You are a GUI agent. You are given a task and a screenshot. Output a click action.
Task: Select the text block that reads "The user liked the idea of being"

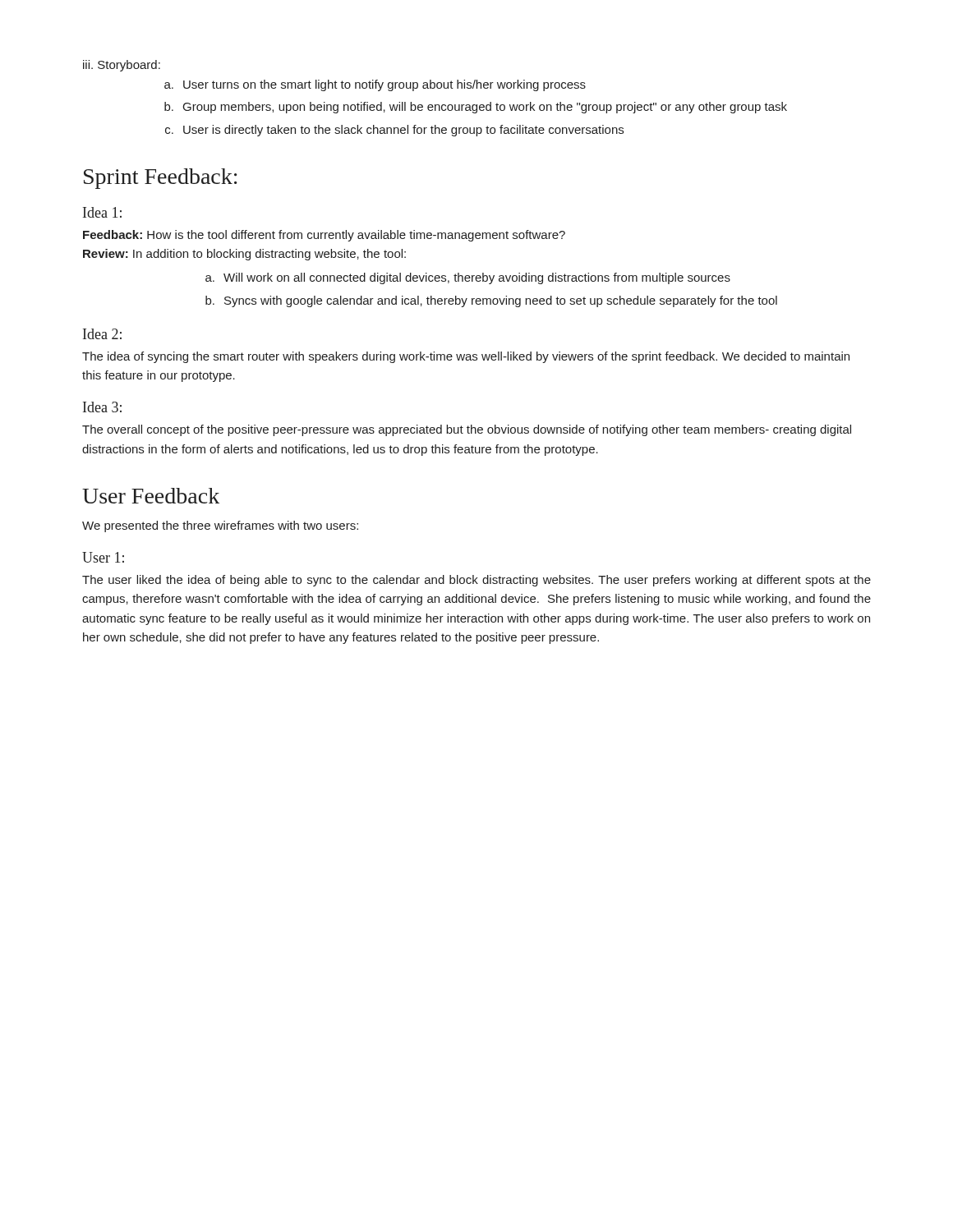point(476,608)
